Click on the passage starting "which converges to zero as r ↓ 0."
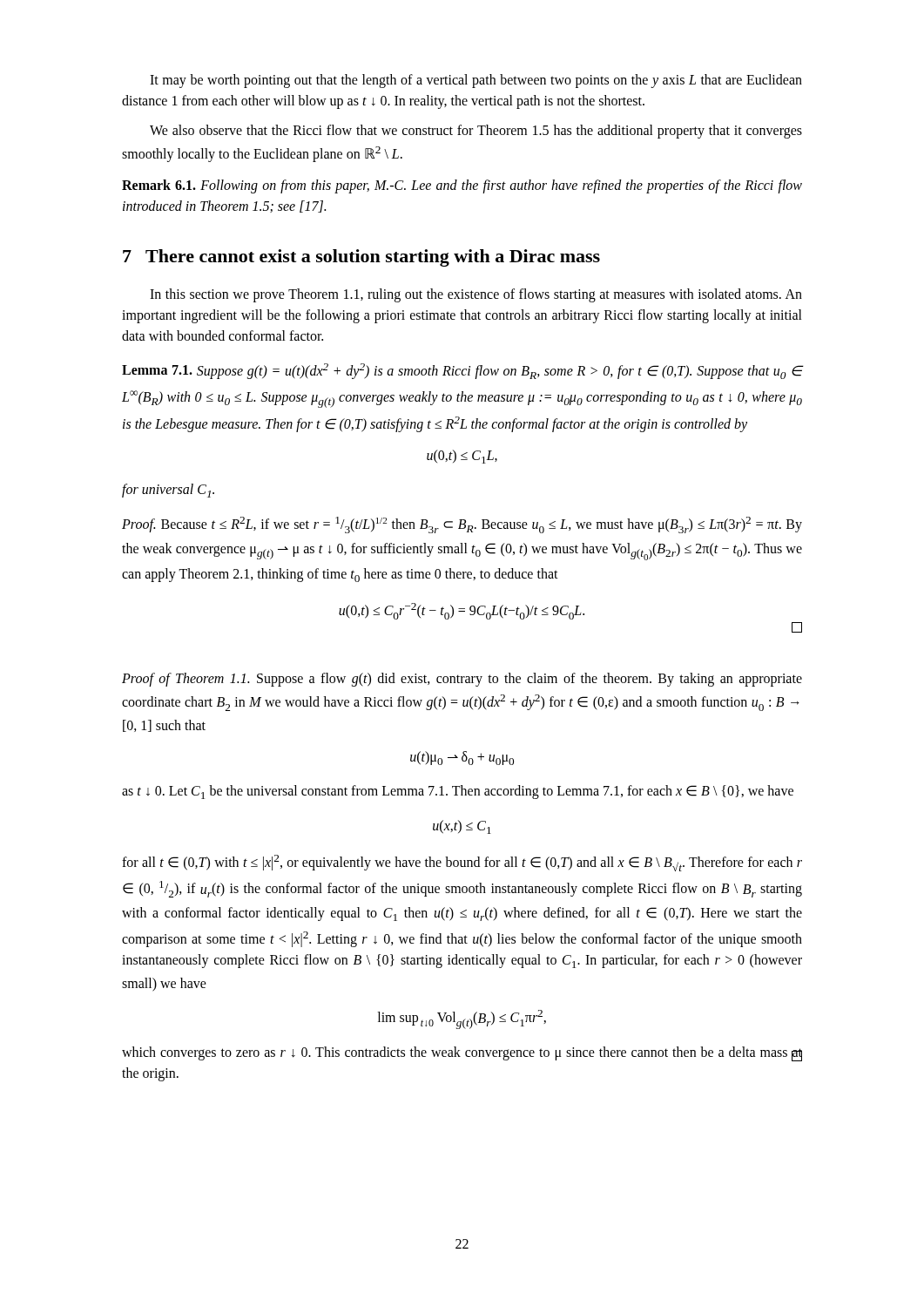924x1307 pixels. pos(462,1063)
